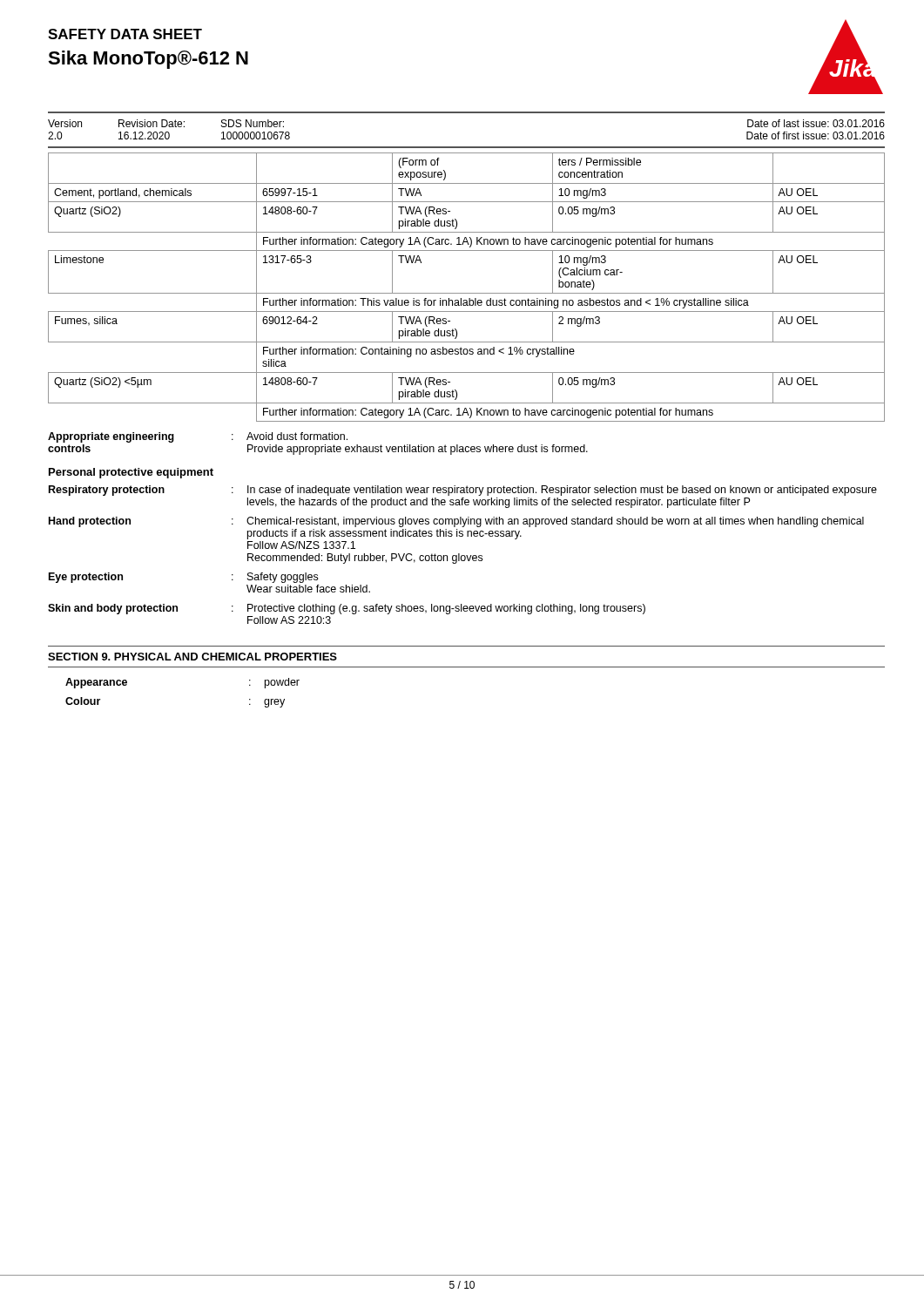Point to the text block starting "Appropriate engineeringcontrols : Avoid dust"
This screenshot has height=1307, width=924.
click(466, 443)
